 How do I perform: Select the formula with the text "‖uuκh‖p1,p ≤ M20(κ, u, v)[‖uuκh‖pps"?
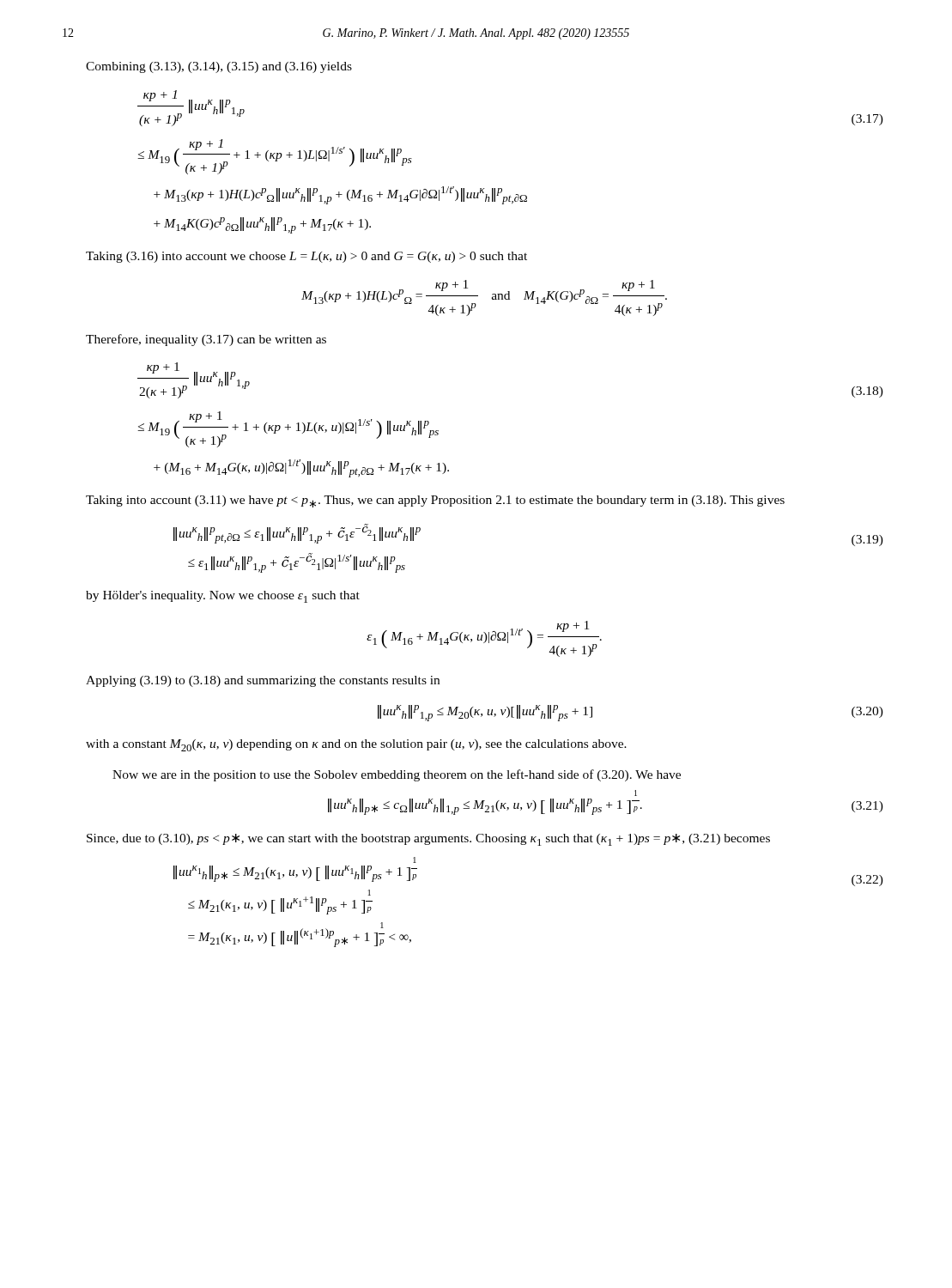pos(504,712)
